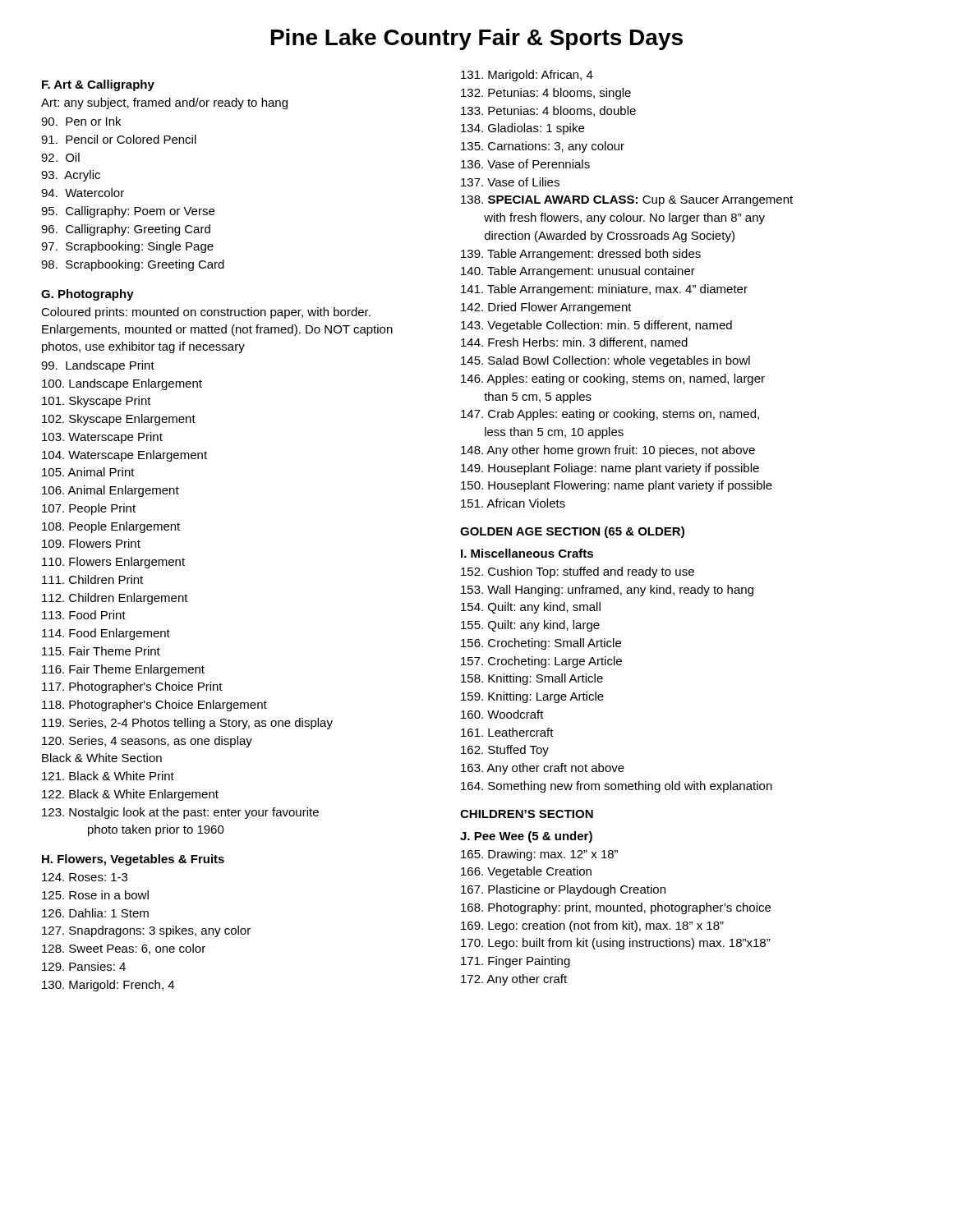Find "131. Marigold: African, 4" on this page
The height and width of the screenshot is (1232, 953).
[527, 74]
